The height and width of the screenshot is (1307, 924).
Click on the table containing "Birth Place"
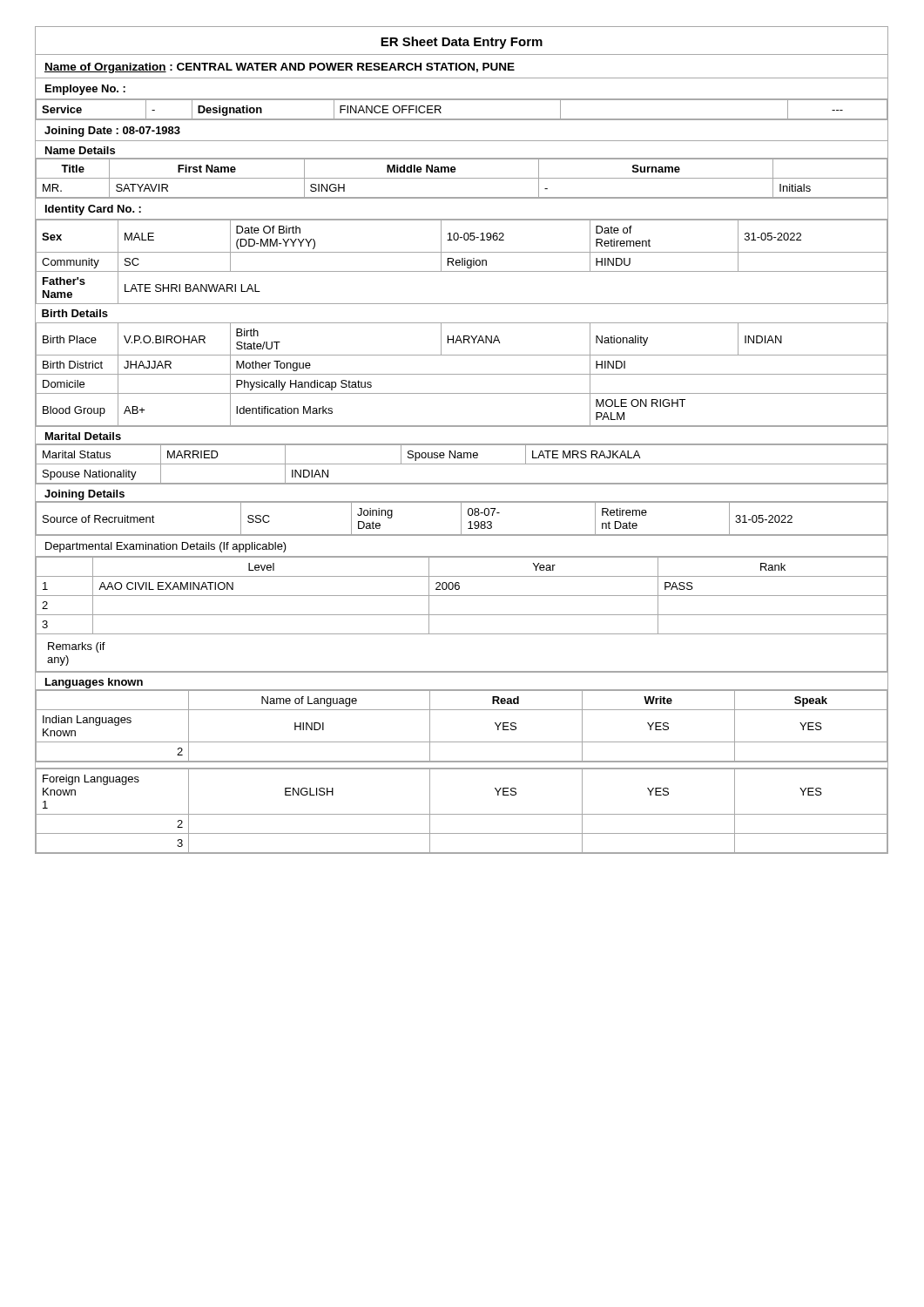tap(462, 323)
